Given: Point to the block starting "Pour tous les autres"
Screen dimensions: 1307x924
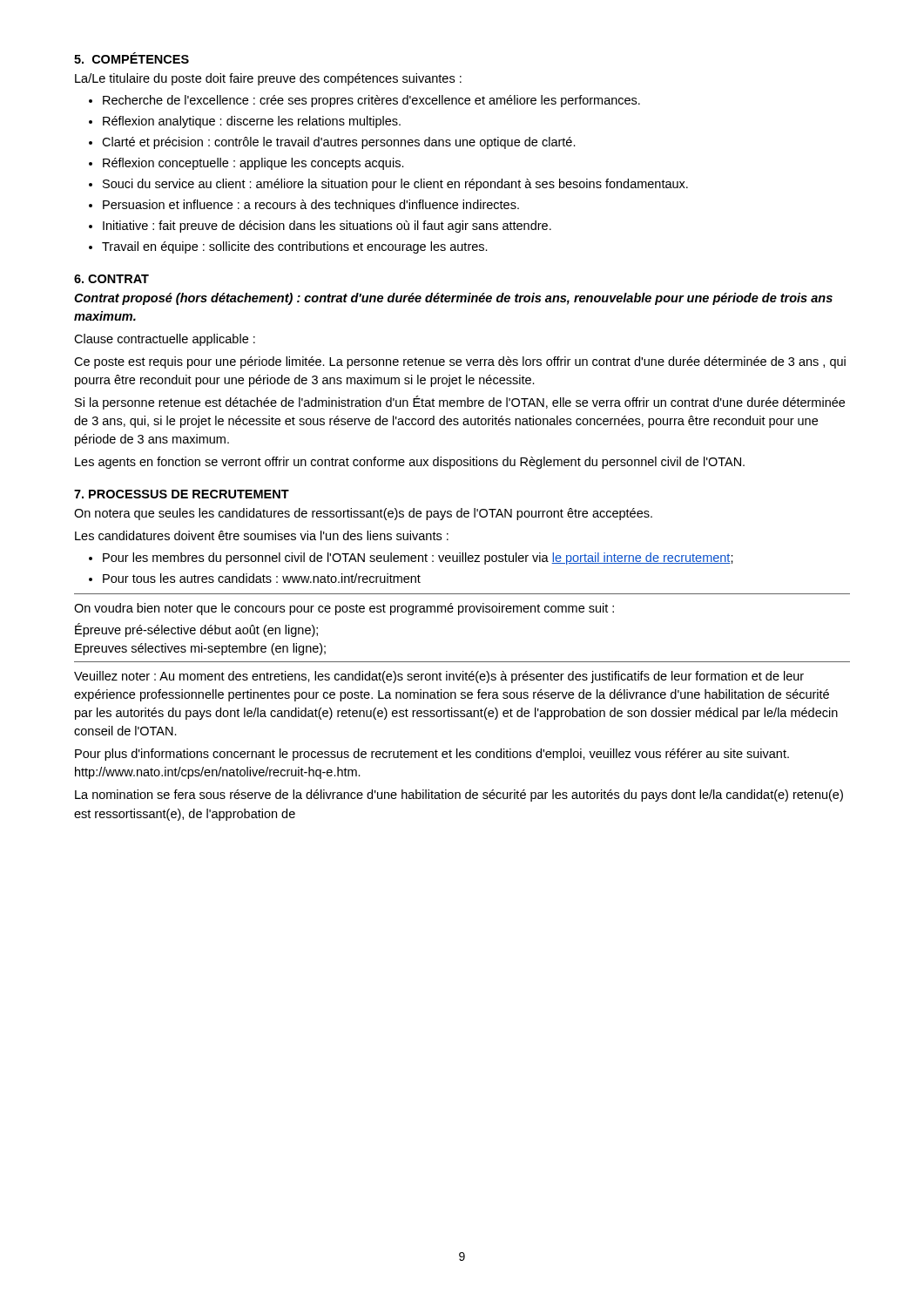Looking at the screenshot, I should pyautogui.click(x=261, y=579).
